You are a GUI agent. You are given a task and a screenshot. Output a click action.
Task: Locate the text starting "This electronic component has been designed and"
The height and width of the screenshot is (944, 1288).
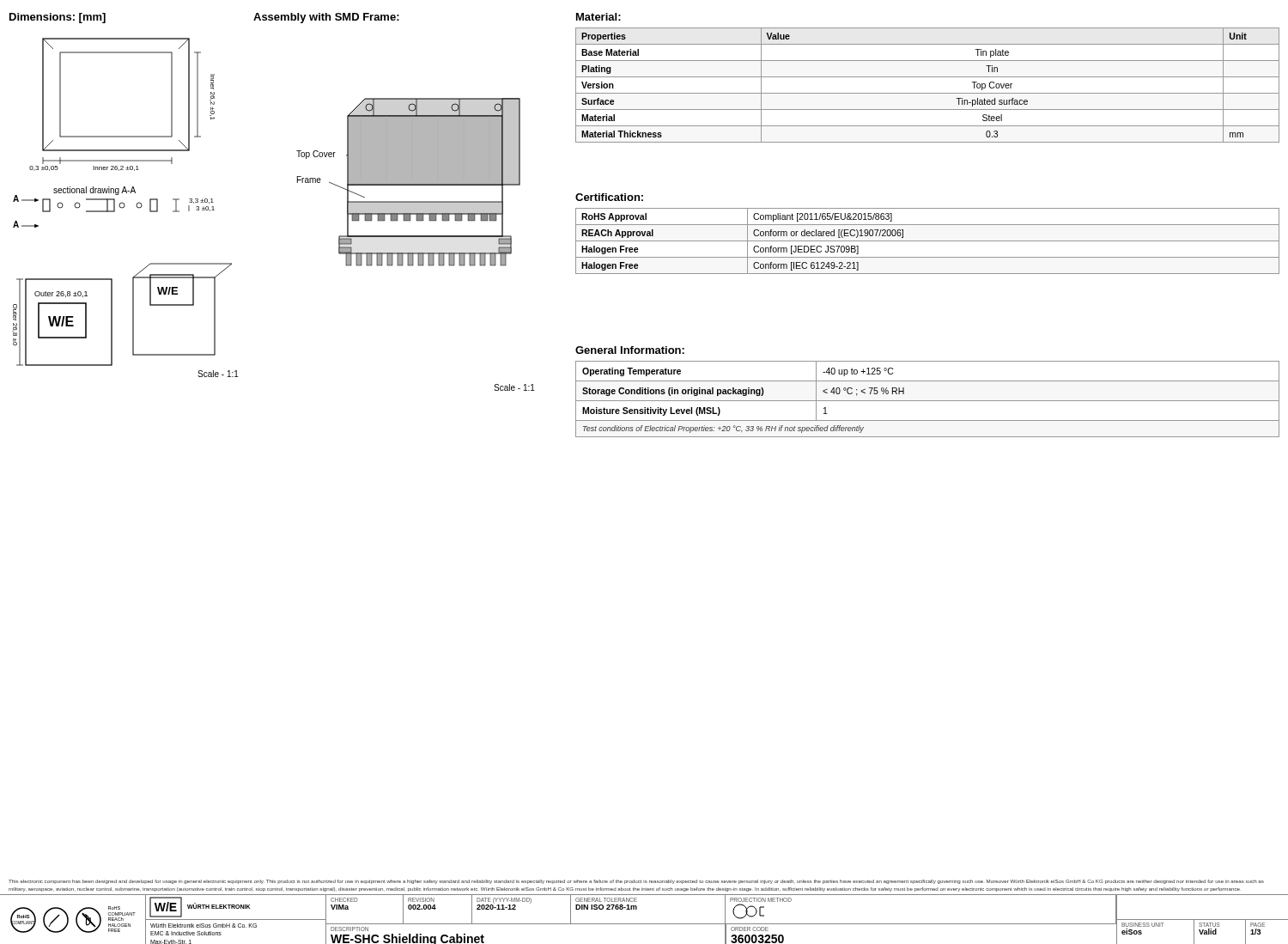pyautogui.click(x=636, y=885)
